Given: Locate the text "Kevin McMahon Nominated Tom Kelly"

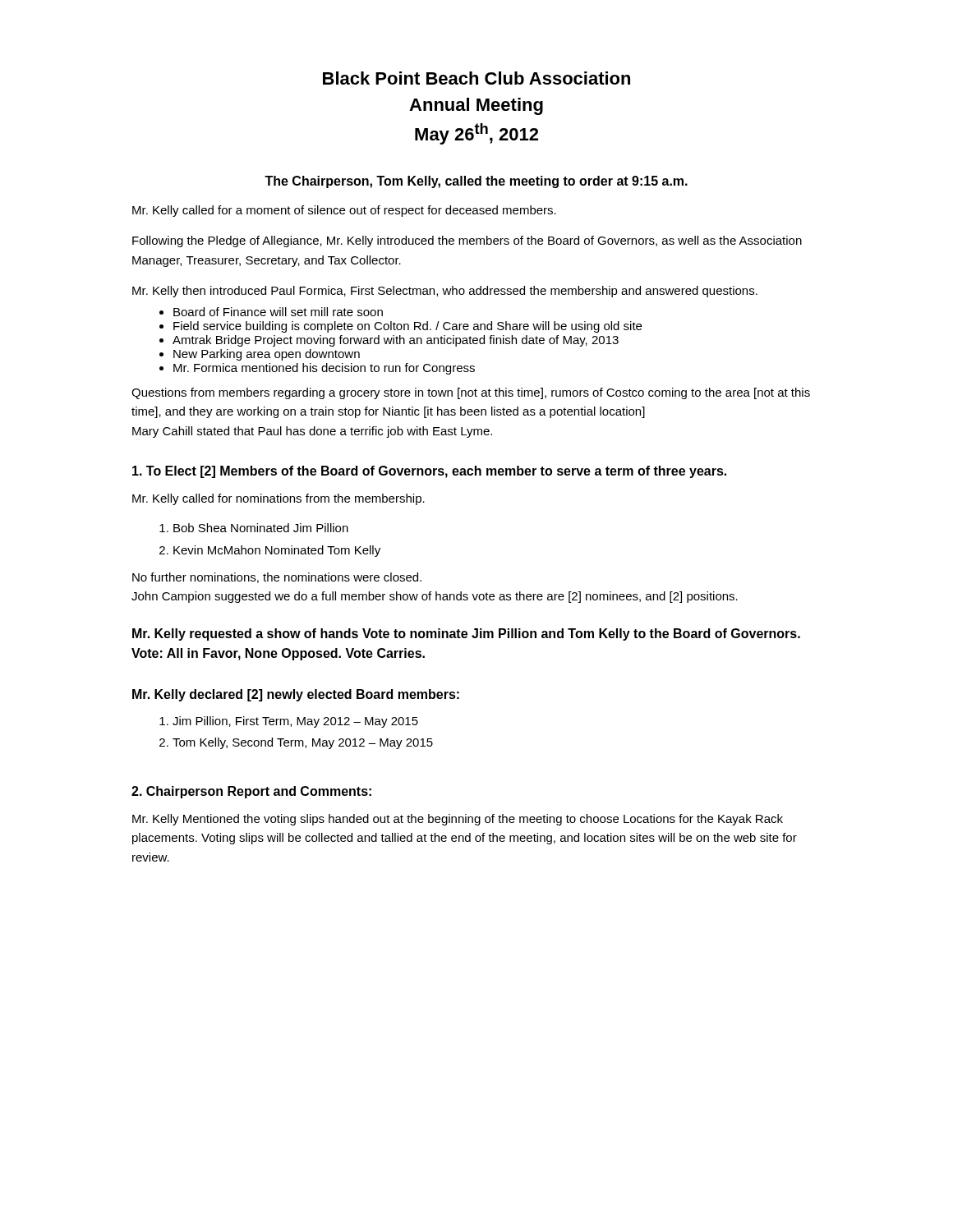Looking at the screenshot, I should click(x=277, y=550).
